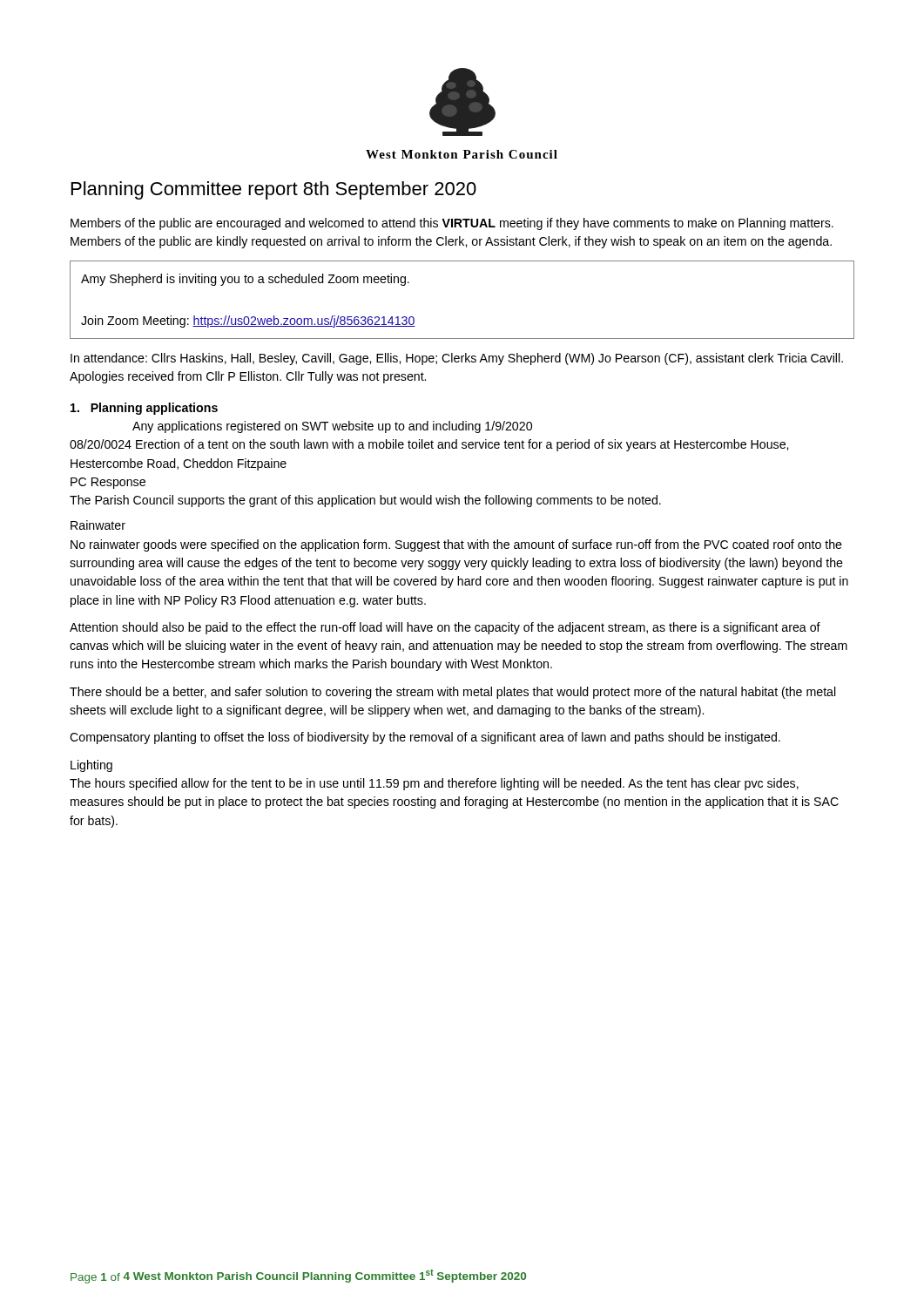Find the logo
Viewport: 924px width, 1307px height.
pos(462,97)
